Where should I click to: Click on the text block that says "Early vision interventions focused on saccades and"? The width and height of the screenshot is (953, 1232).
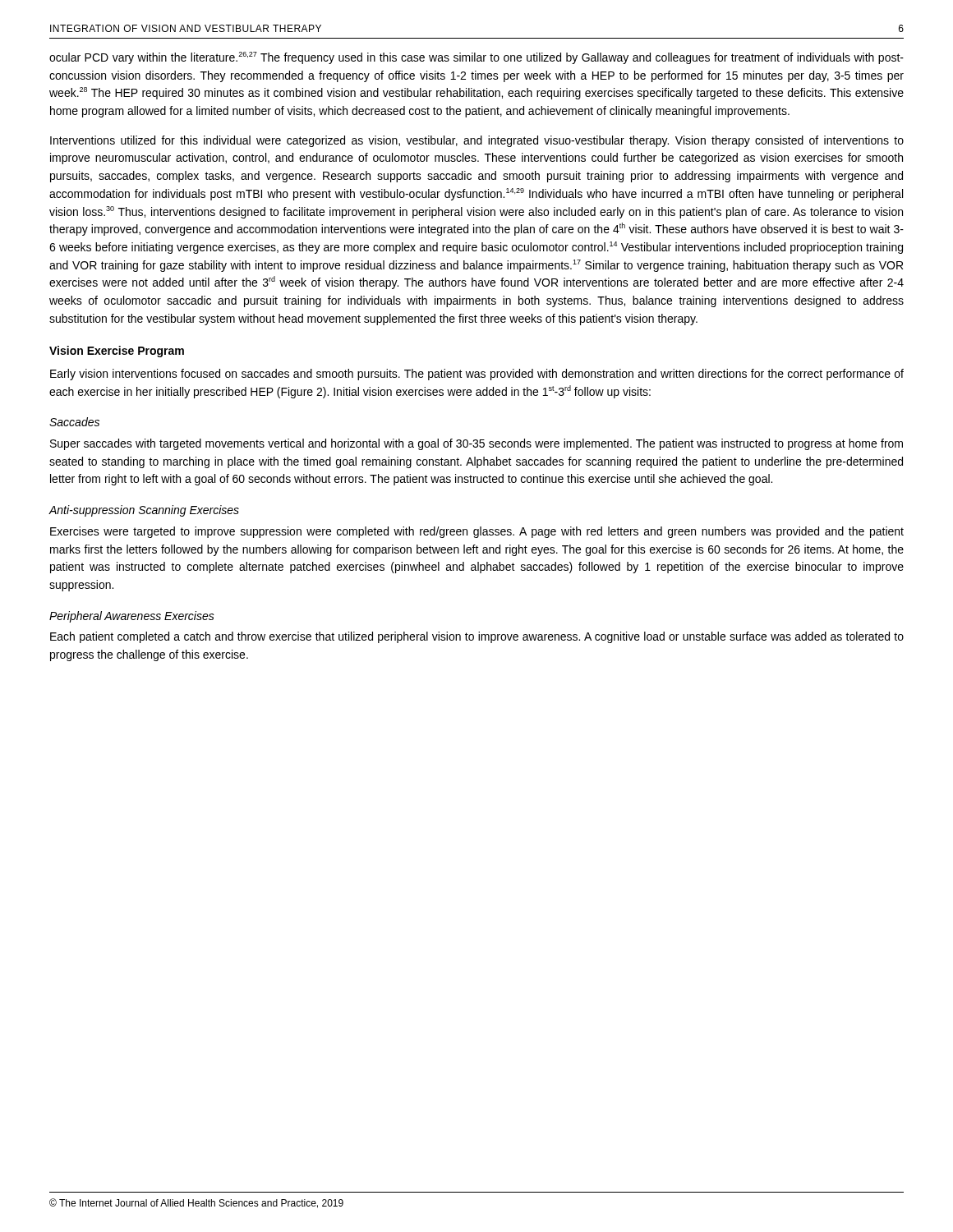click(476, 383)
